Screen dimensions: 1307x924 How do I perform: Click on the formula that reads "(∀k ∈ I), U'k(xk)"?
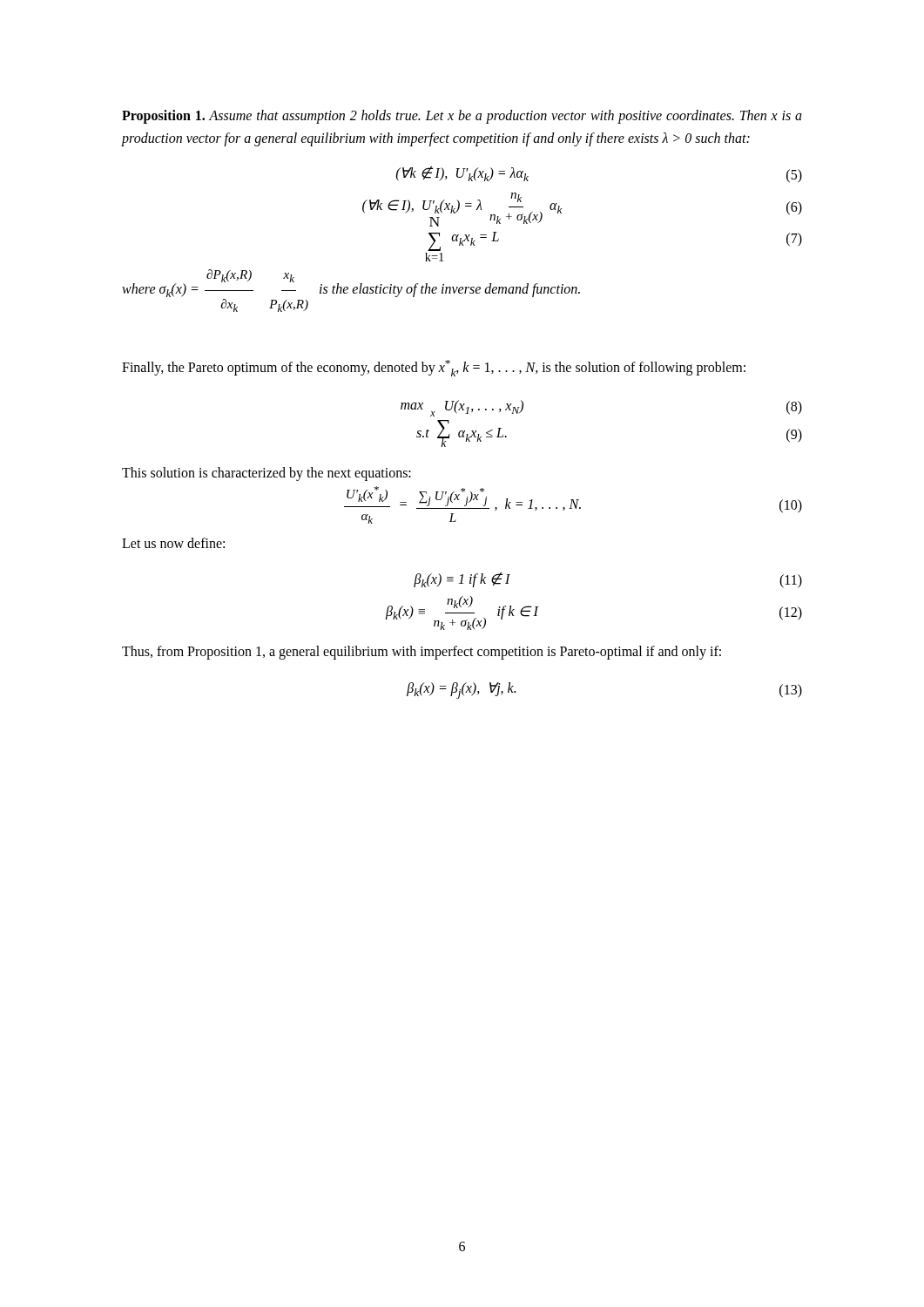pyautogui.click(x=462, y=207)
